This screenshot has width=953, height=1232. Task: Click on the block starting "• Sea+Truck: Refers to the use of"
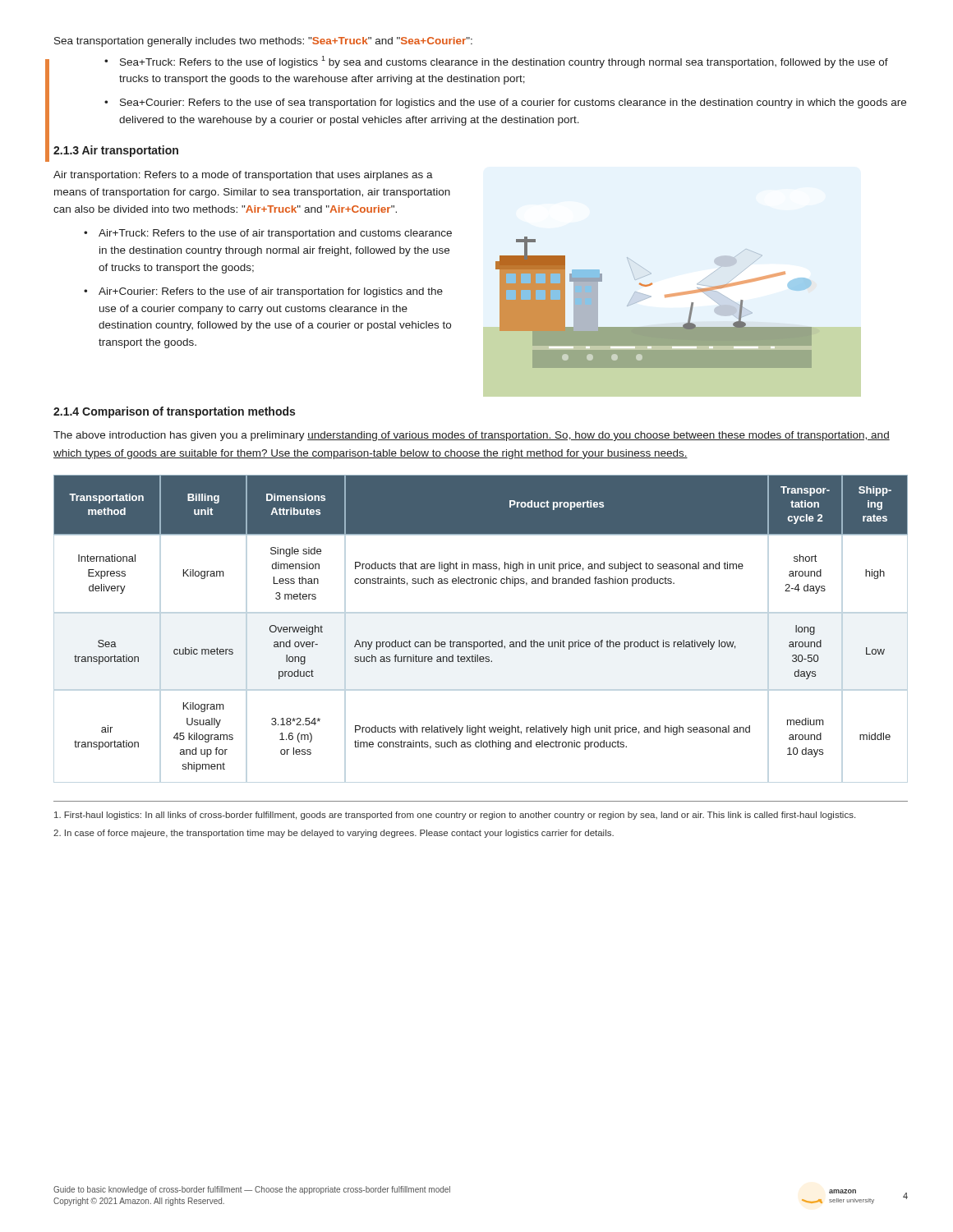[x=503, y=69]
